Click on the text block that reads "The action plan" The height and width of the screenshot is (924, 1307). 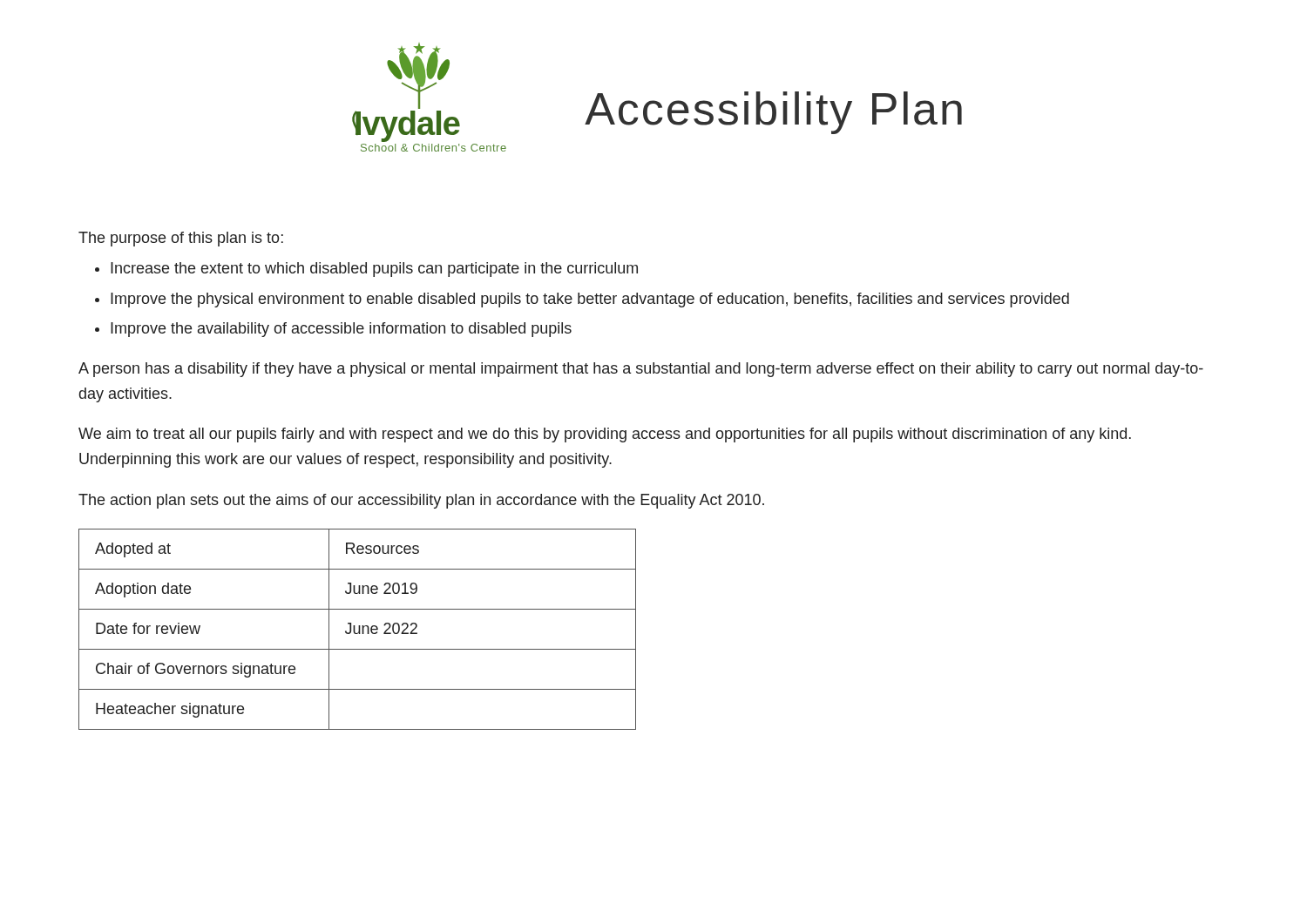[422, 500]
